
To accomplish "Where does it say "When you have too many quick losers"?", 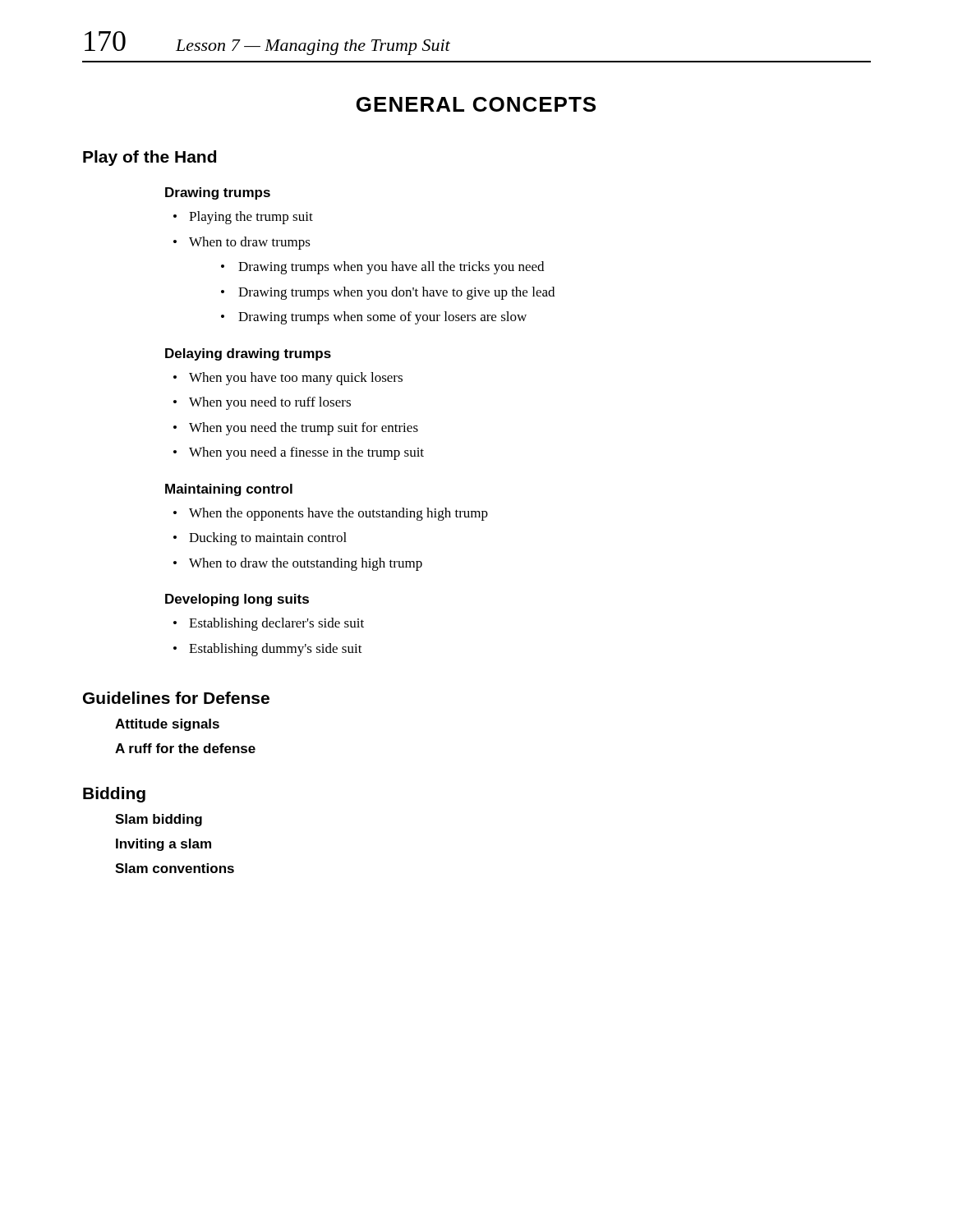I will click(296, 377).
